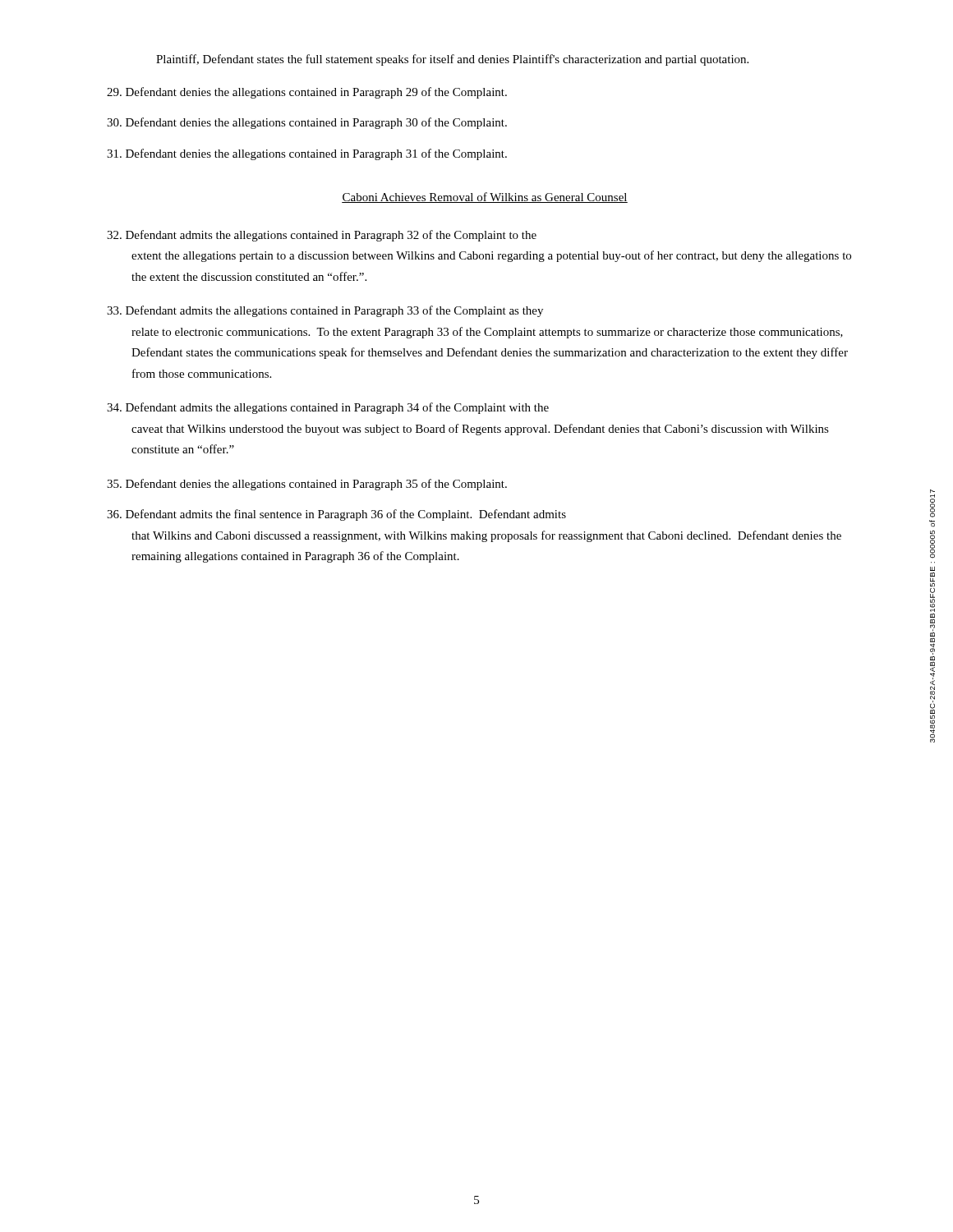This screenshot has width=953, height=1232.
Task: Click on the list item containing "30. Defendant denies the allegations contained"
Action: (307, 122)
